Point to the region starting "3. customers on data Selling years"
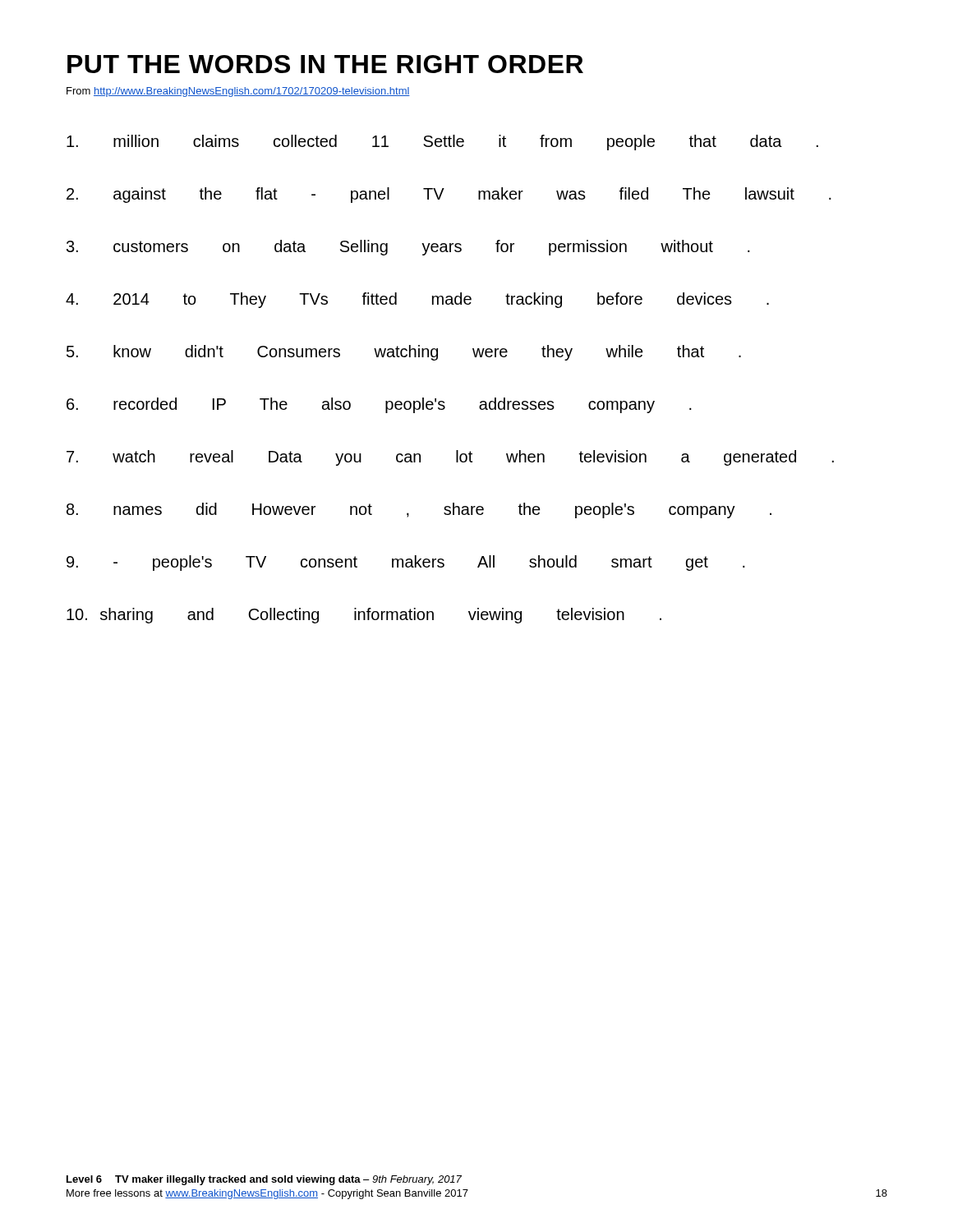 click(x=150, y=248)
